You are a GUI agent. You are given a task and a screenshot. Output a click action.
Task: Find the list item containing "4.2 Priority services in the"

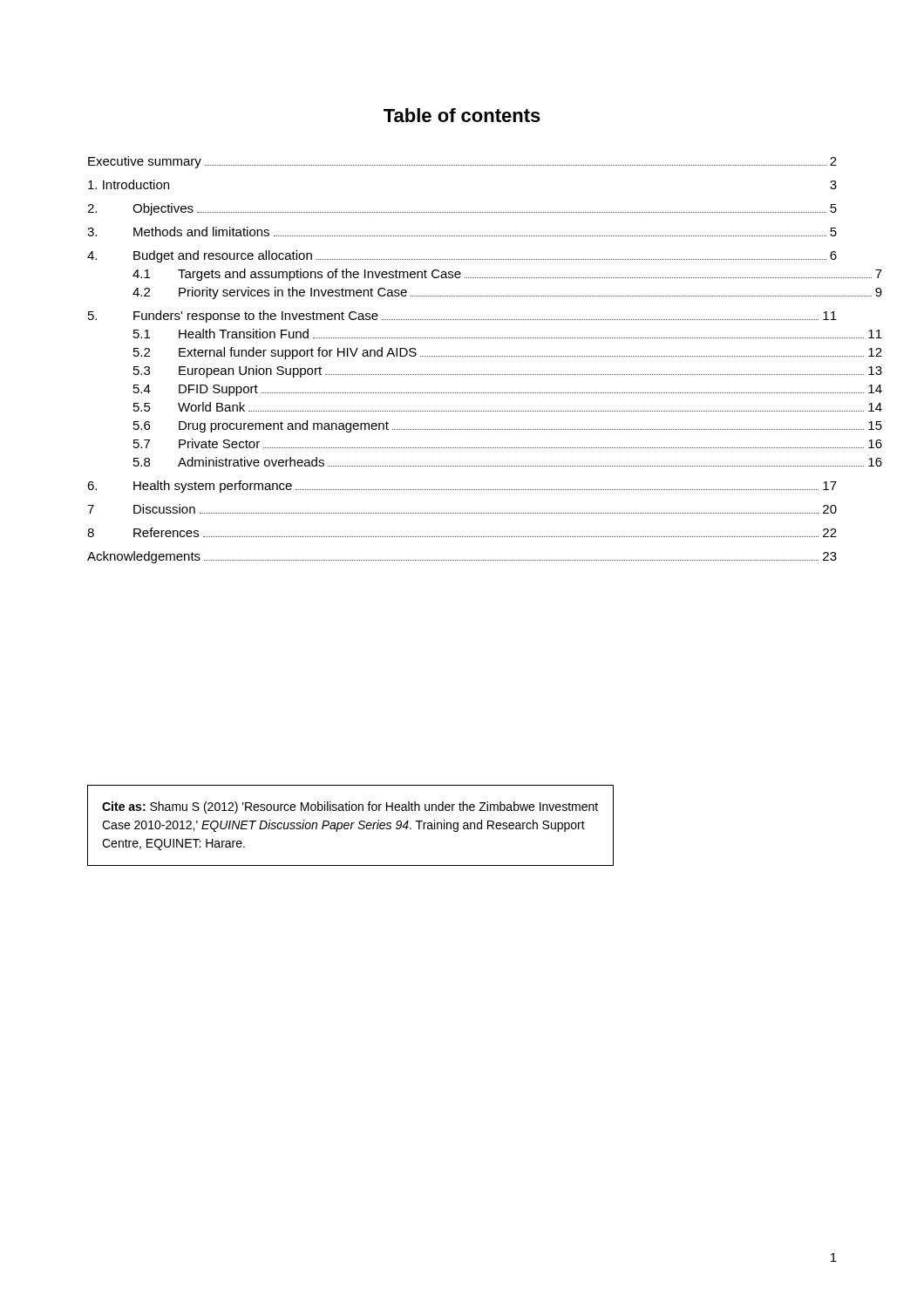(x=462, y=292)
